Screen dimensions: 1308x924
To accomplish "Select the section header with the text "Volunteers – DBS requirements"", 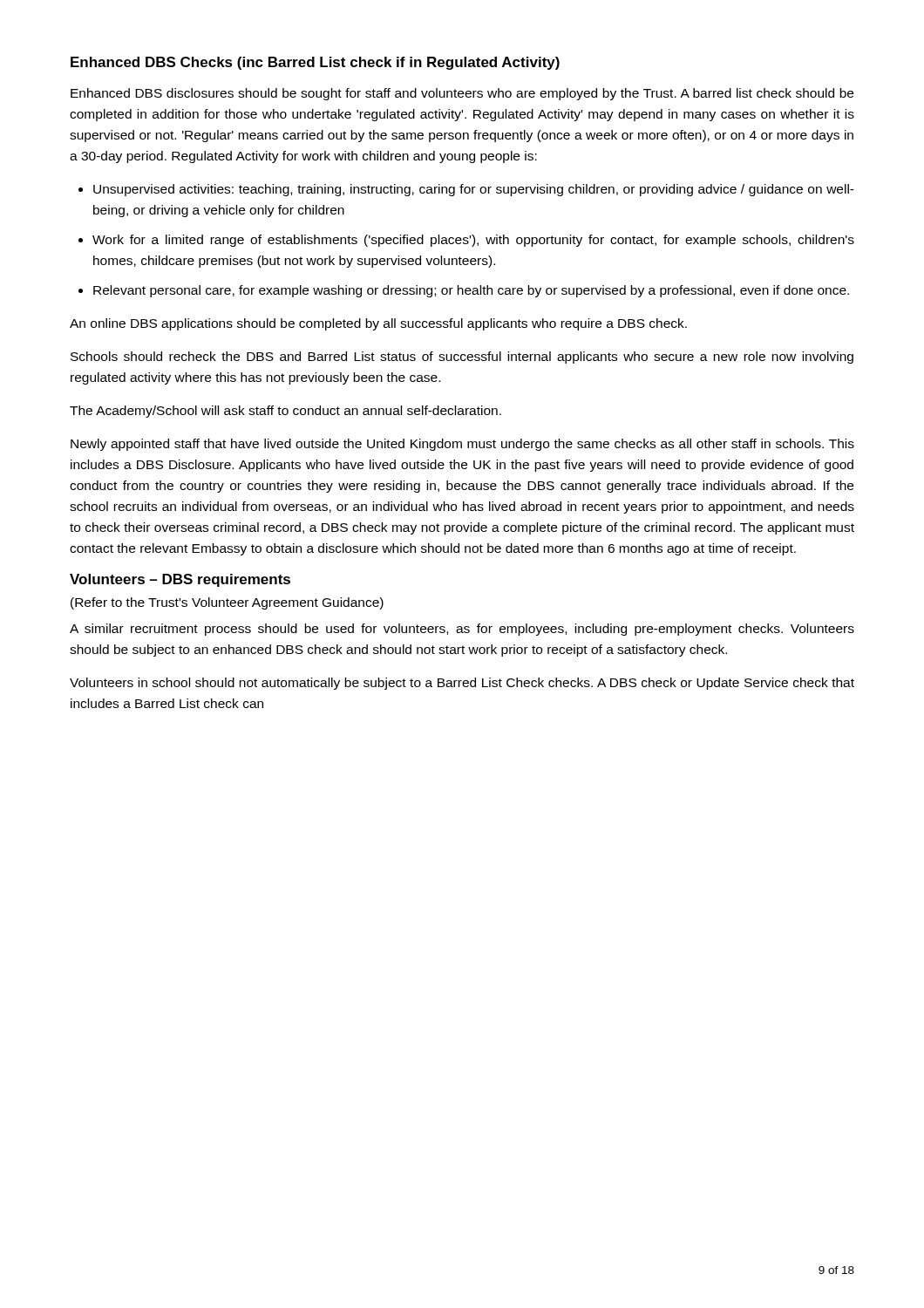I will (180, 579).
